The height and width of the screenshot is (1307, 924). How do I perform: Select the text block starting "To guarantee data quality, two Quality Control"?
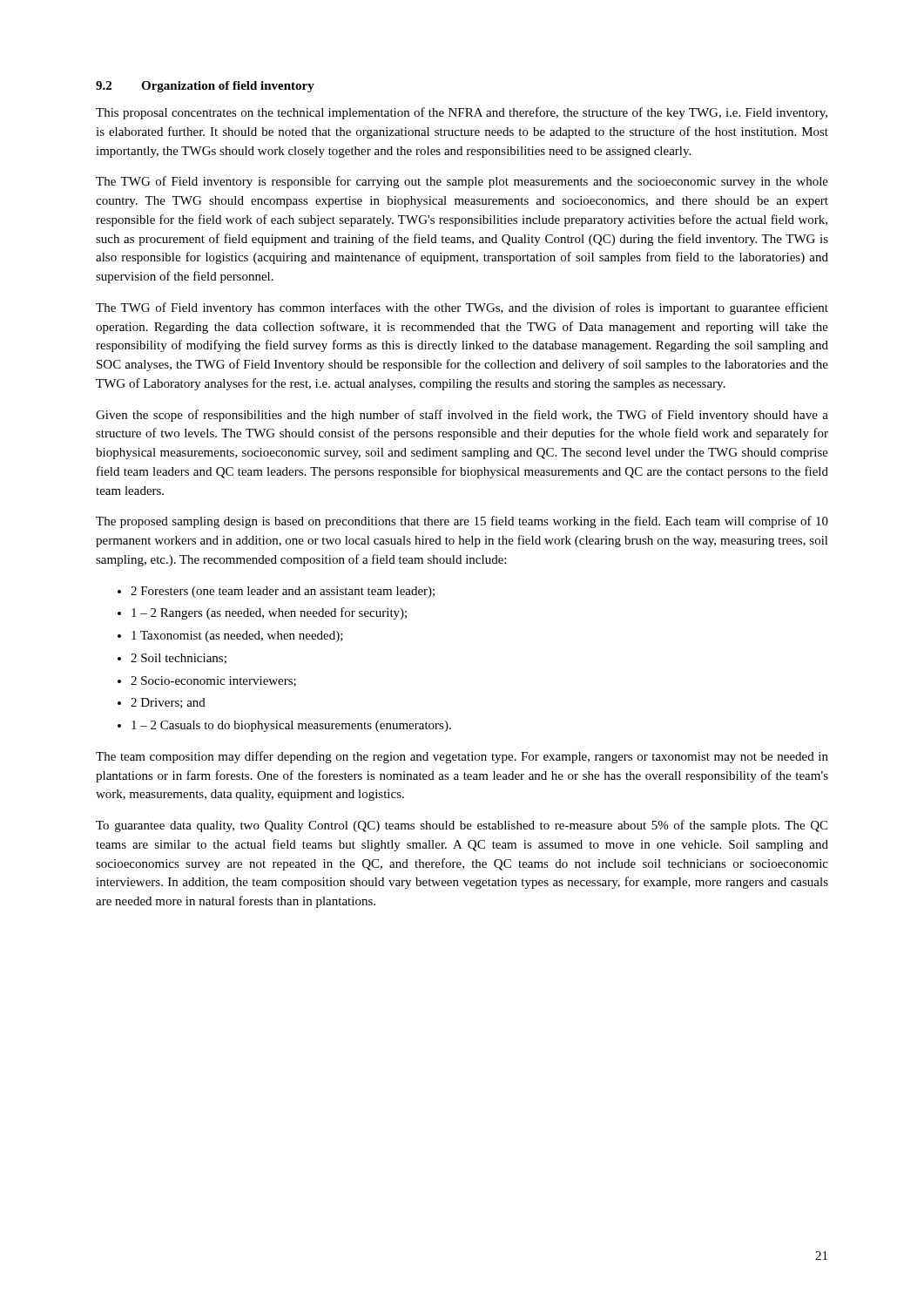tap(462, 864)
